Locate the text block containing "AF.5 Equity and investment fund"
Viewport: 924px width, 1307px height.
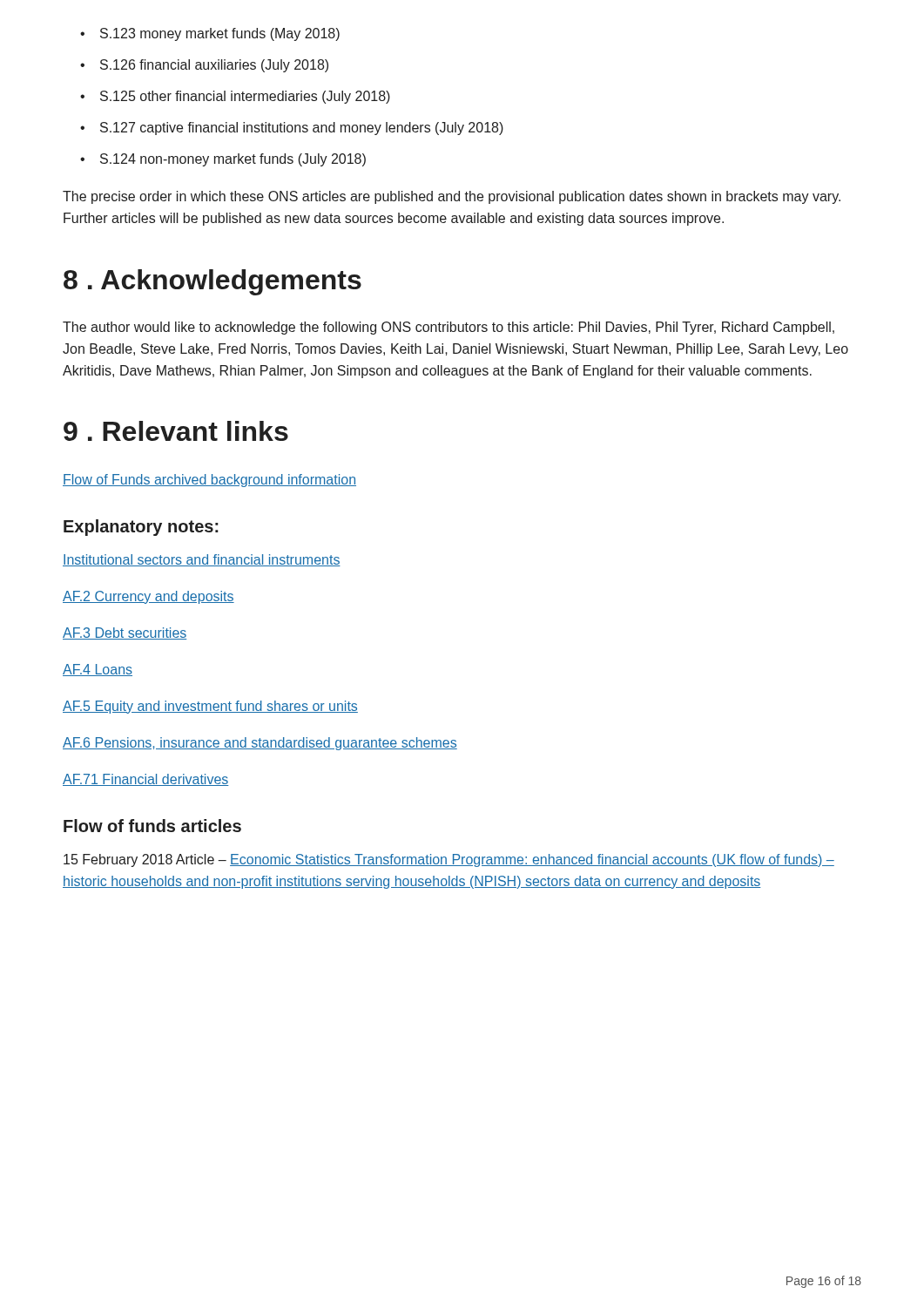210,706
